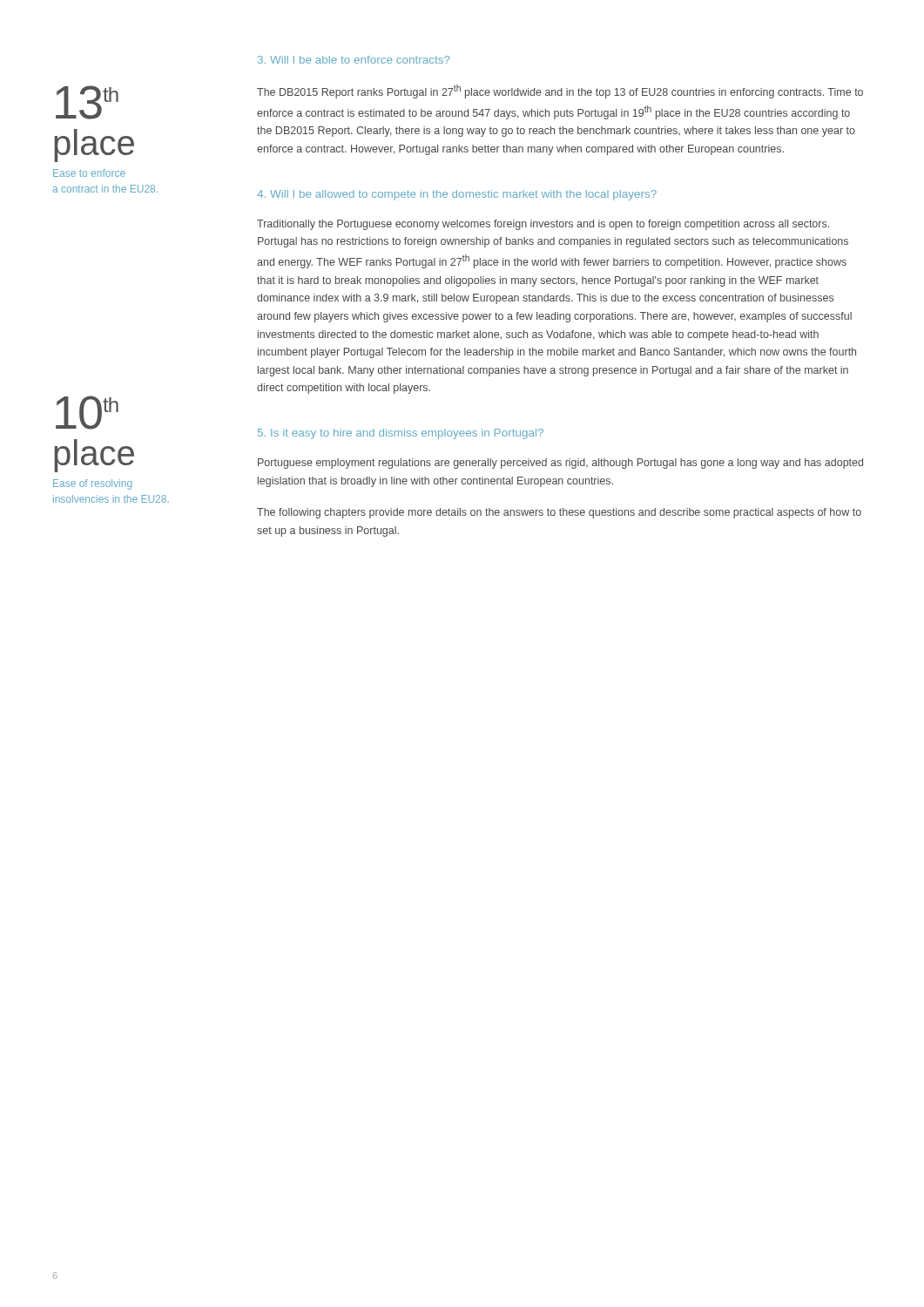
Task: Find the text block that reads "The DB2015 Report"
Action: pyautogui.click(x=560, y=119)
